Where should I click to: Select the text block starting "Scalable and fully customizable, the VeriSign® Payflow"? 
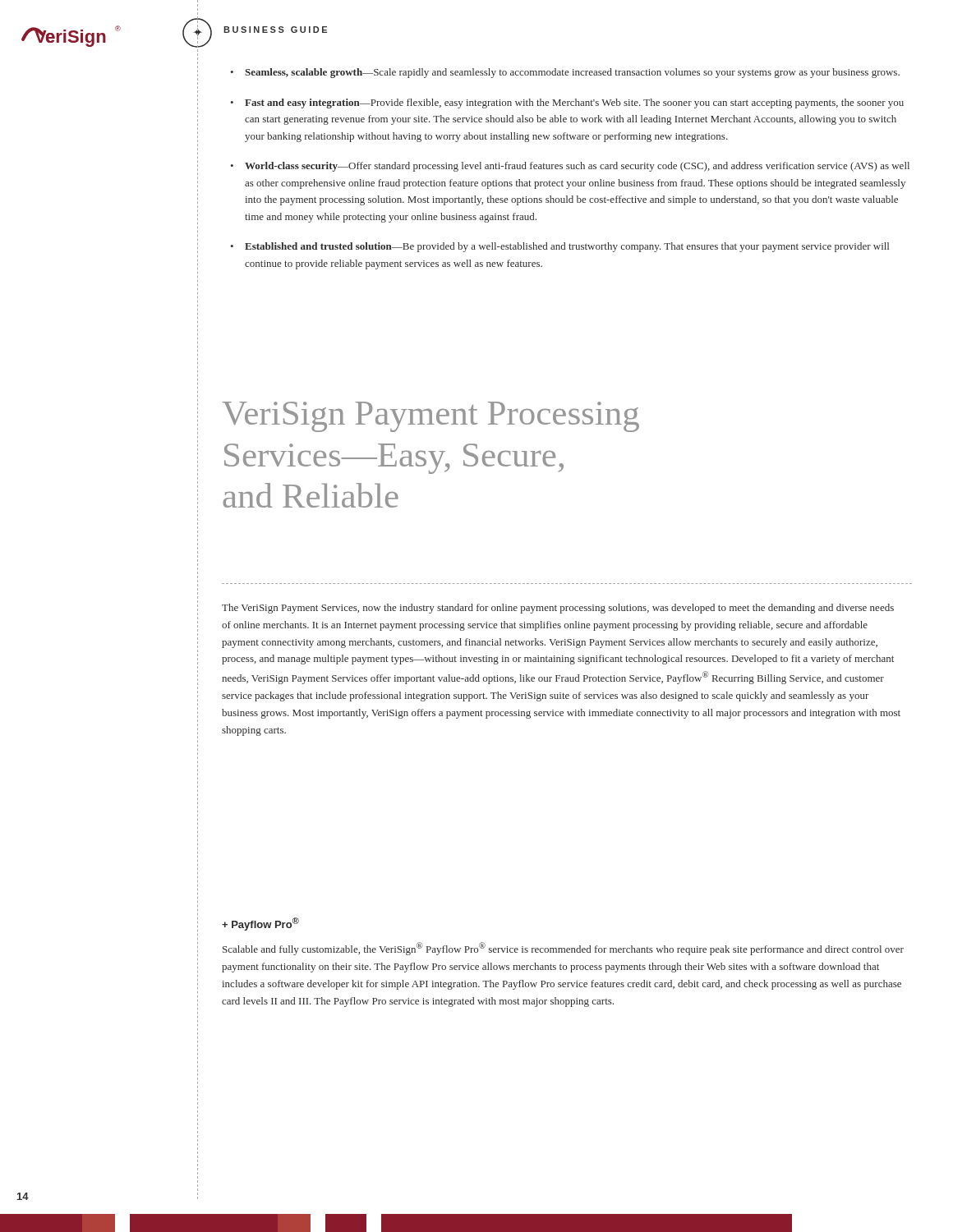click(x=563, y=974)
